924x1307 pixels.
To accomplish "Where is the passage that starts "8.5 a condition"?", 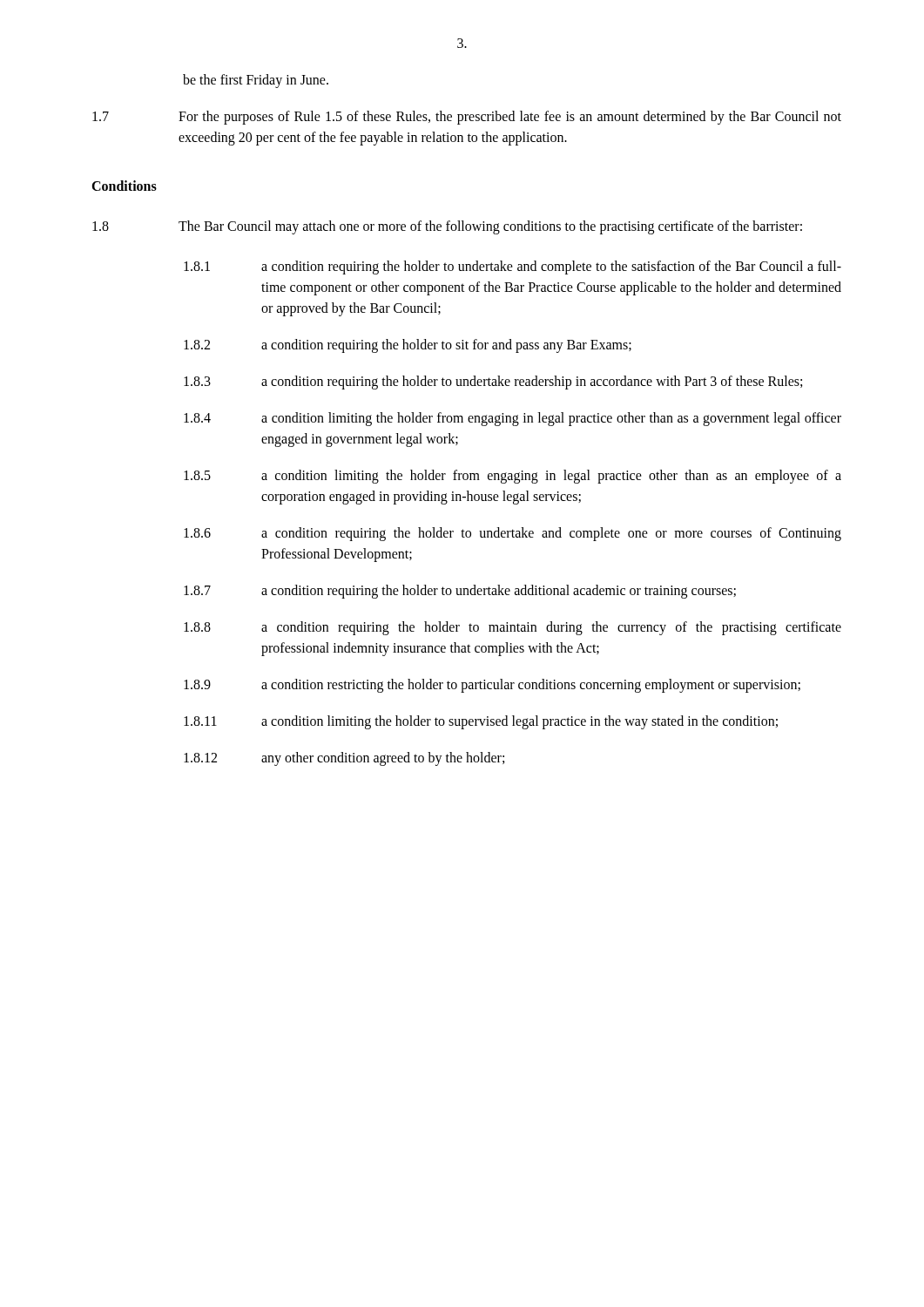I will tap(512, 486).
